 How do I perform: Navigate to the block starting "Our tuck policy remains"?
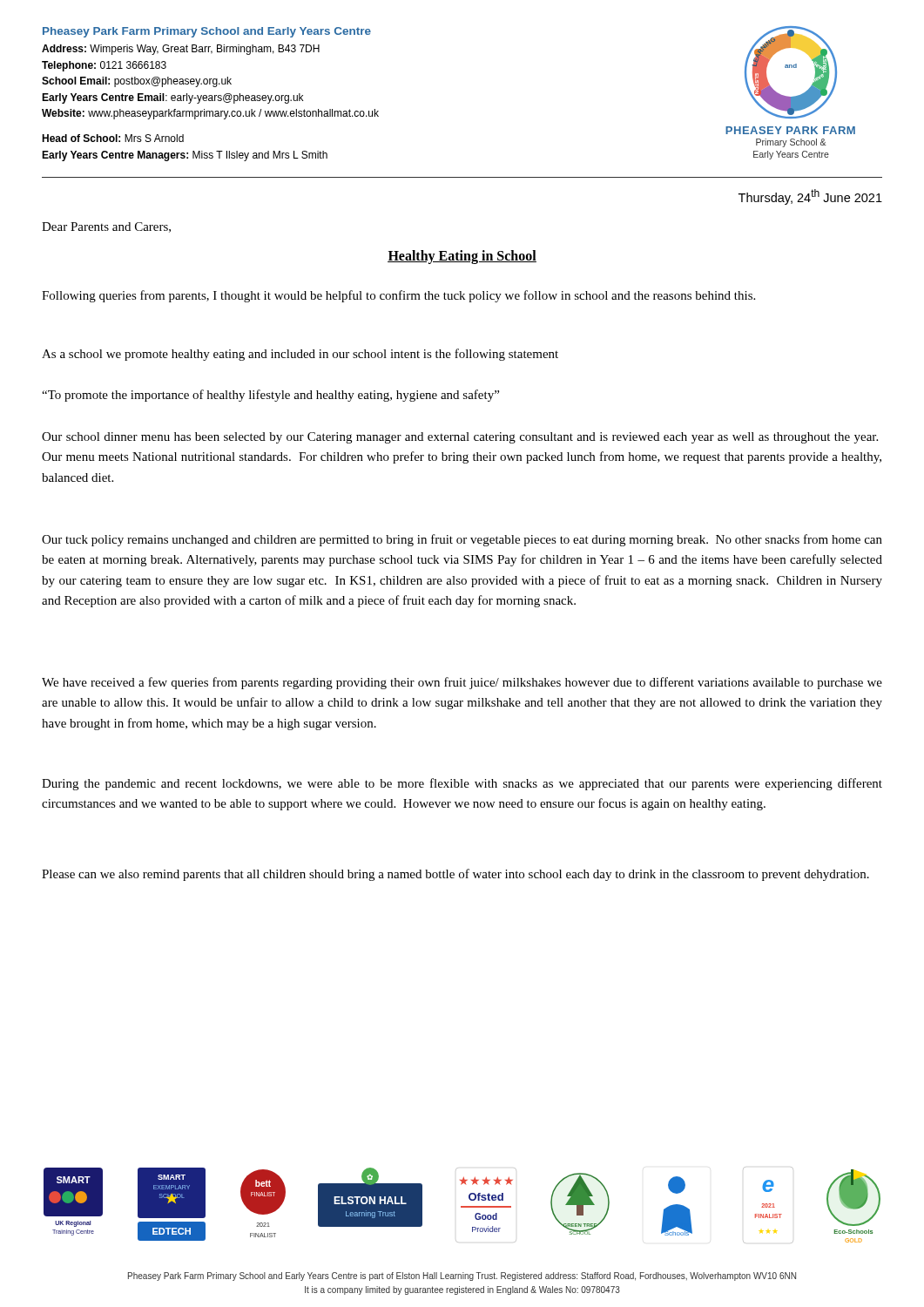click(462, 570)
